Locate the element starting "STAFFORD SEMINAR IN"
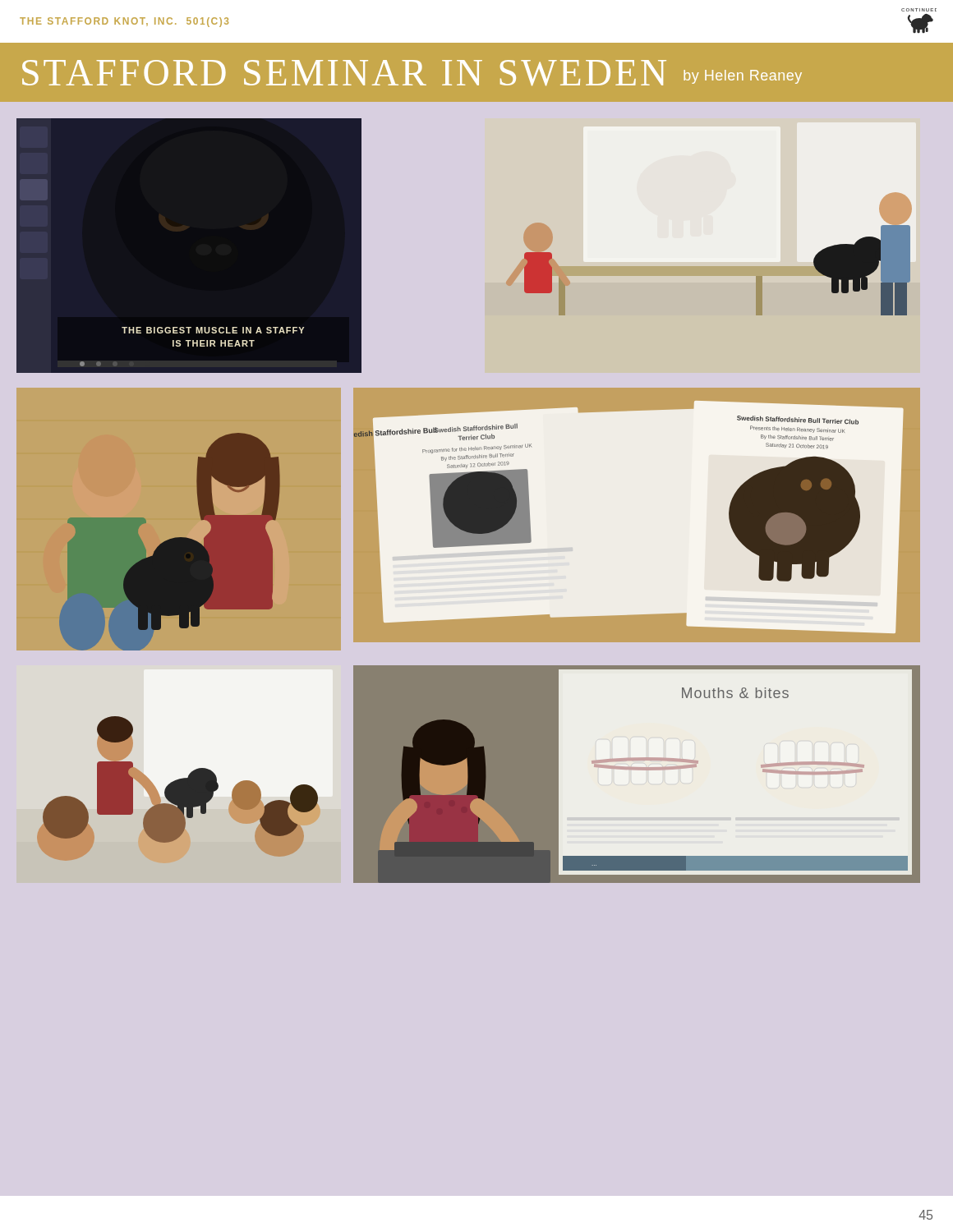 coord(411,72)
